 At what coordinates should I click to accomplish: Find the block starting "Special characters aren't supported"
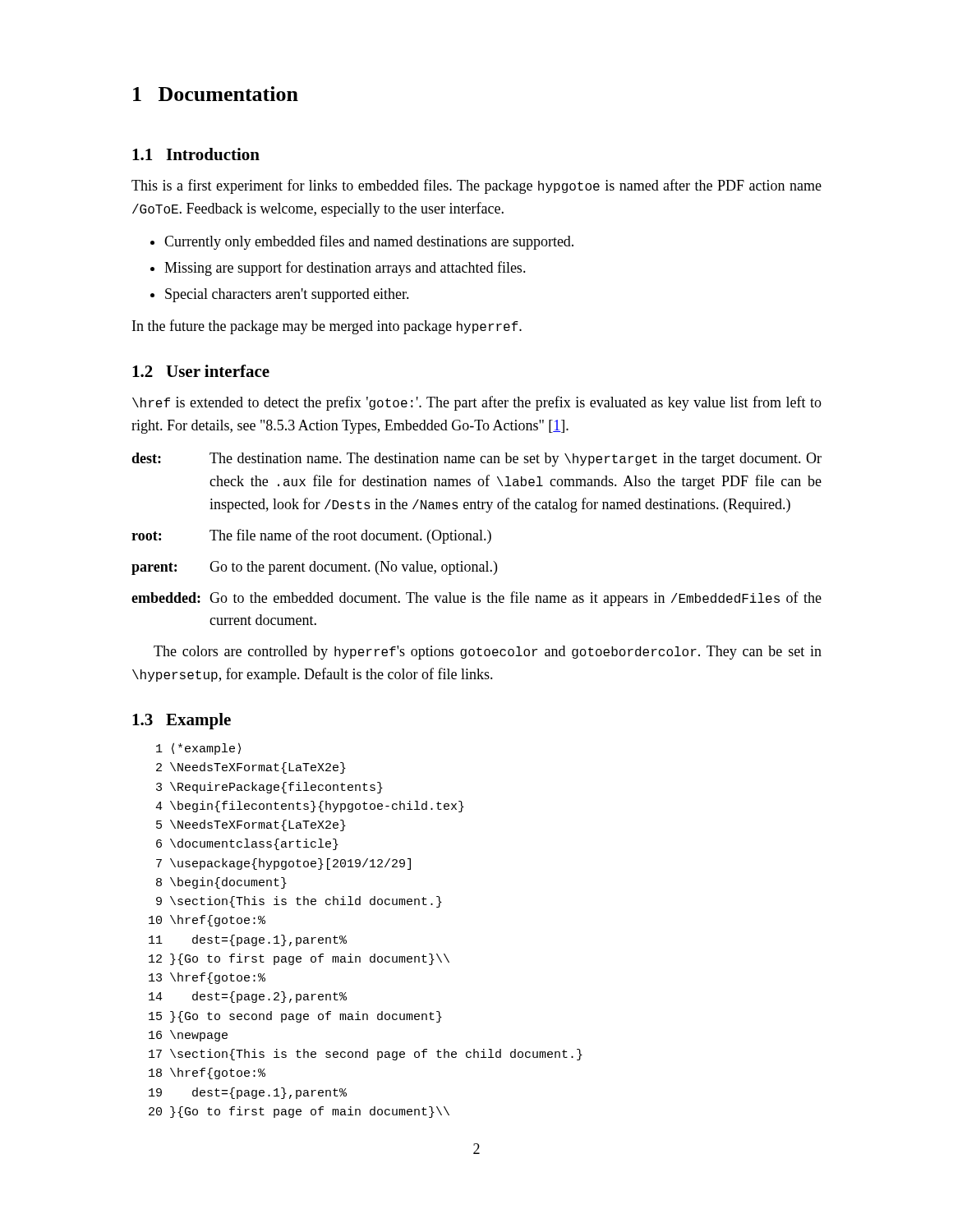(x=287, y=295)
